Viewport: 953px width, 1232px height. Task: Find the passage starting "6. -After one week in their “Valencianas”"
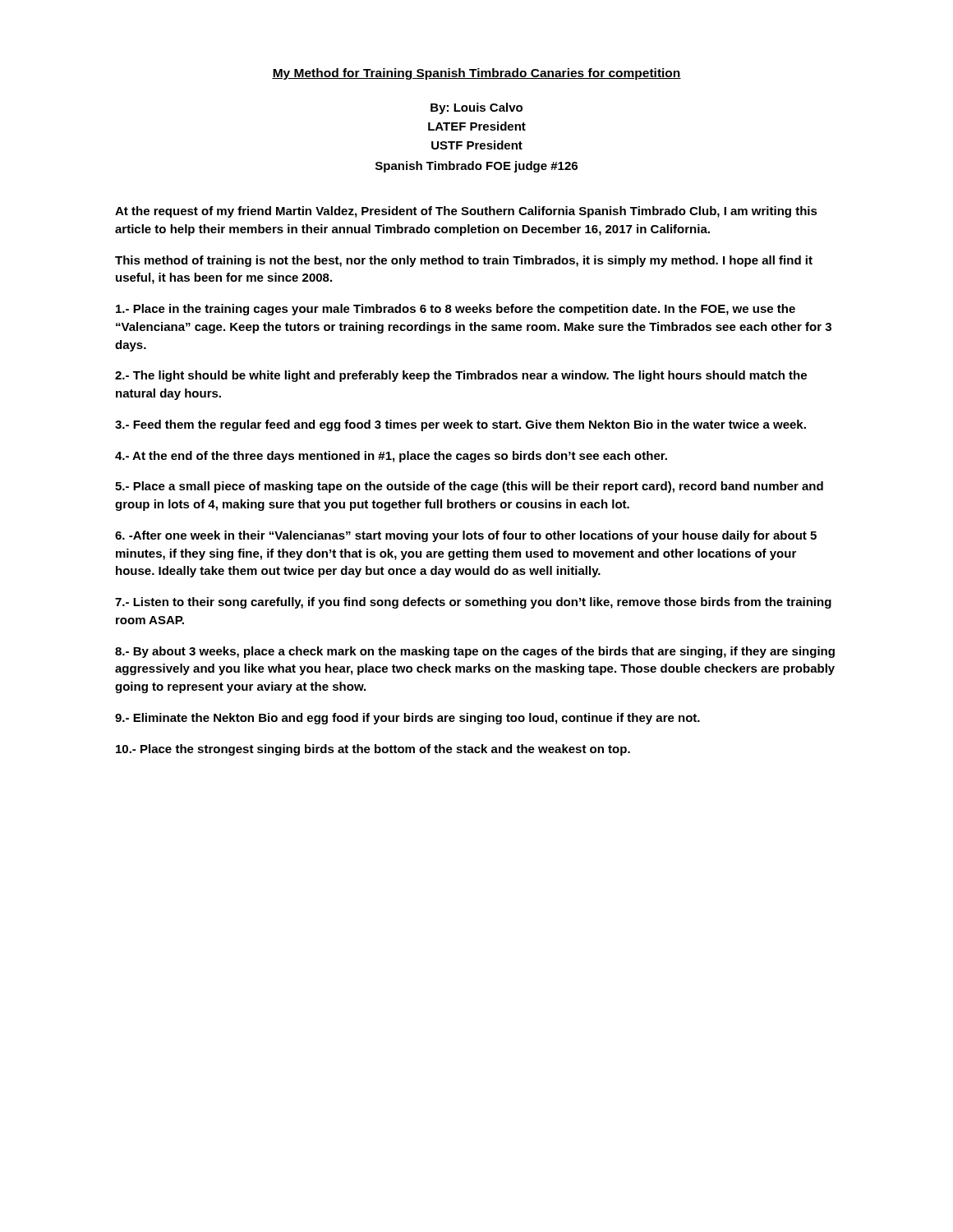466,553
